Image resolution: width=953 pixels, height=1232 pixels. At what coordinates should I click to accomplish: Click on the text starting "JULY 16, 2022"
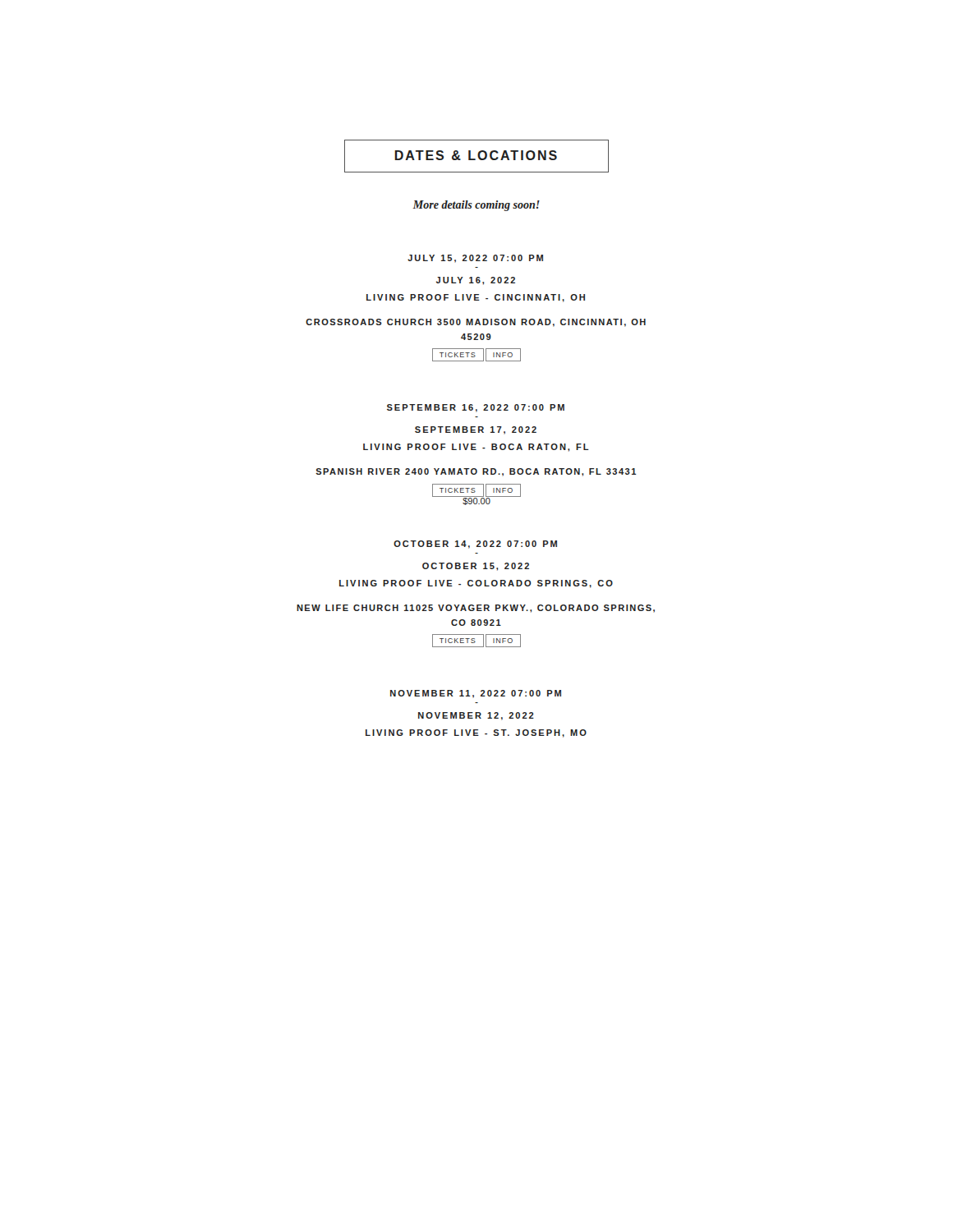[x=476, y=280]
